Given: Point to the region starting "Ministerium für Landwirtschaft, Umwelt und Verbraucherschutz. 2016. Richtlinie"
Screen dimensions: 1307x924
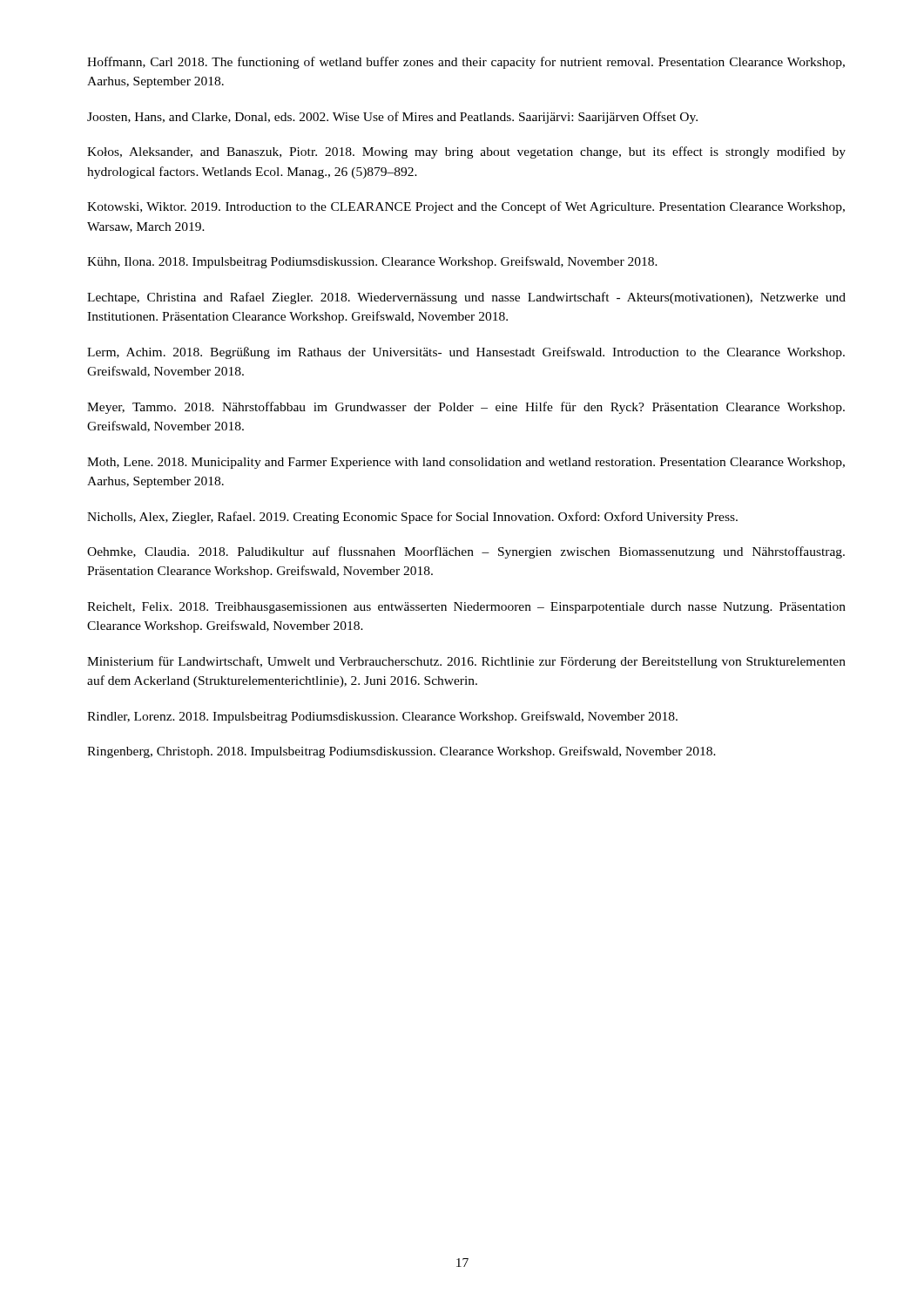Looking at the screenshot, I should pos(466,671).
